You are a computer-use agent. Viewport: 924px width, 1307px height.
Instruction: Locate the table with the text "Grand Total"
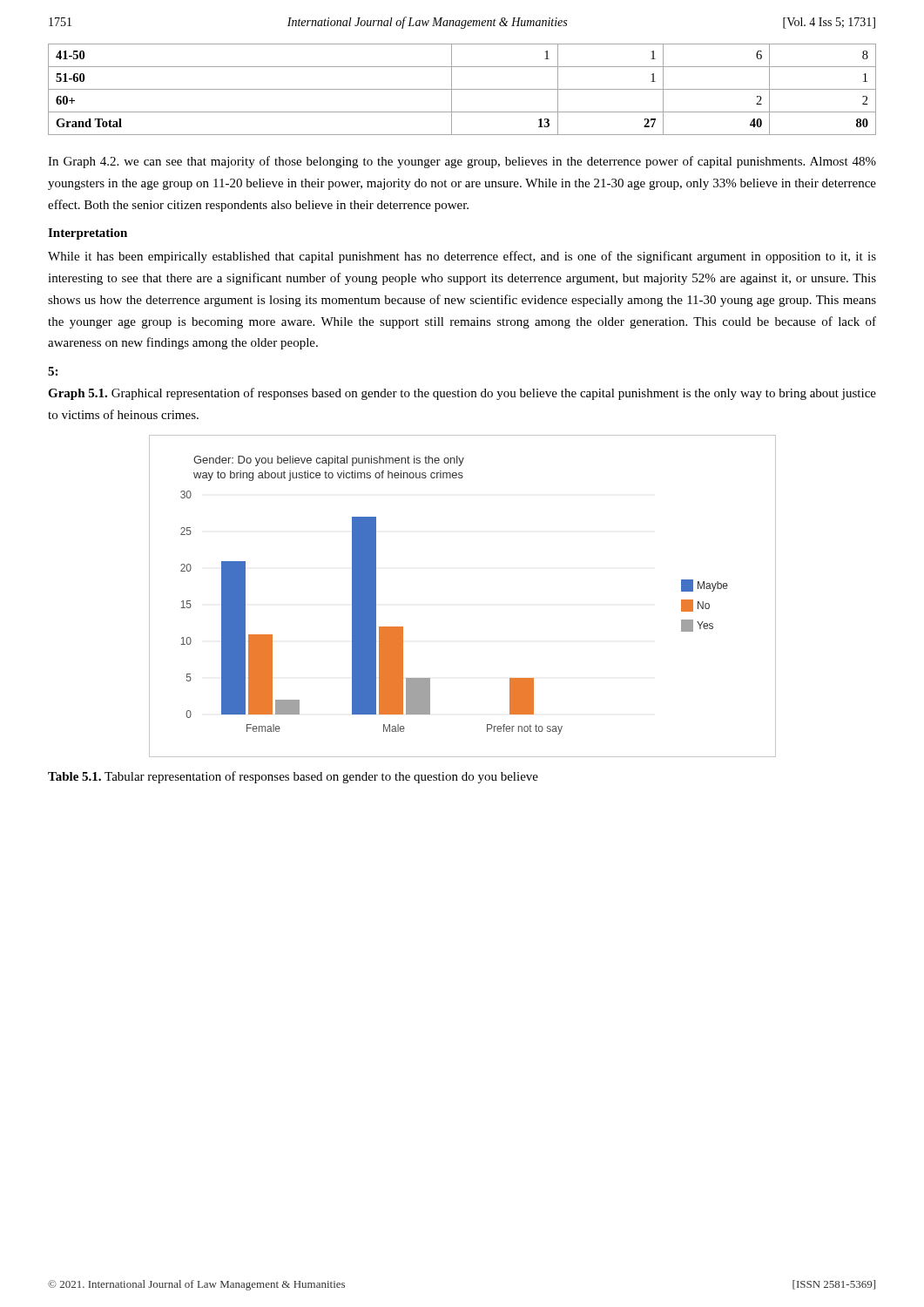click(462, 89)
